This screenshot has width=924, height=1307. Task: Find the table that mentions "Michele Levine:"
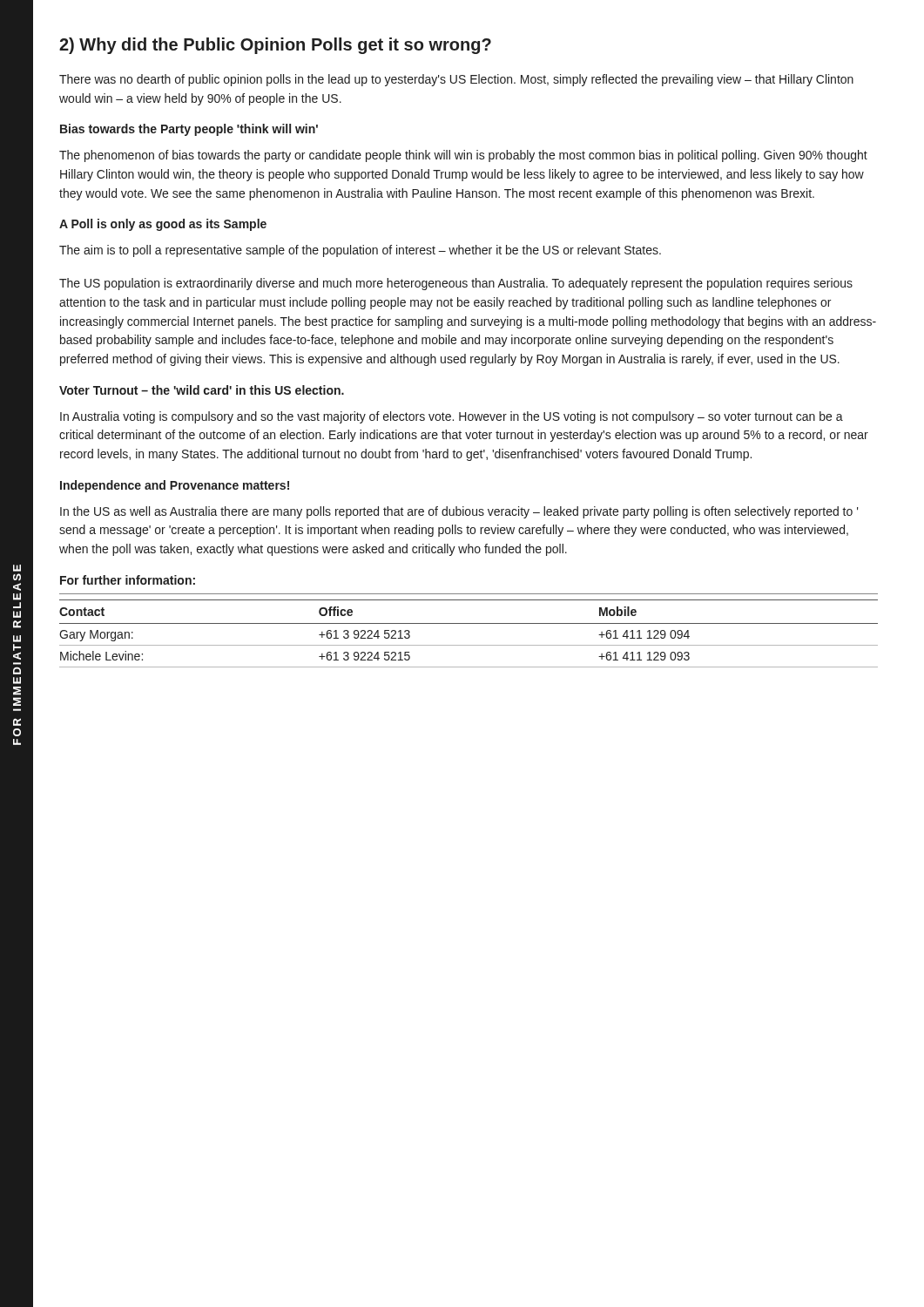point(469,620)
